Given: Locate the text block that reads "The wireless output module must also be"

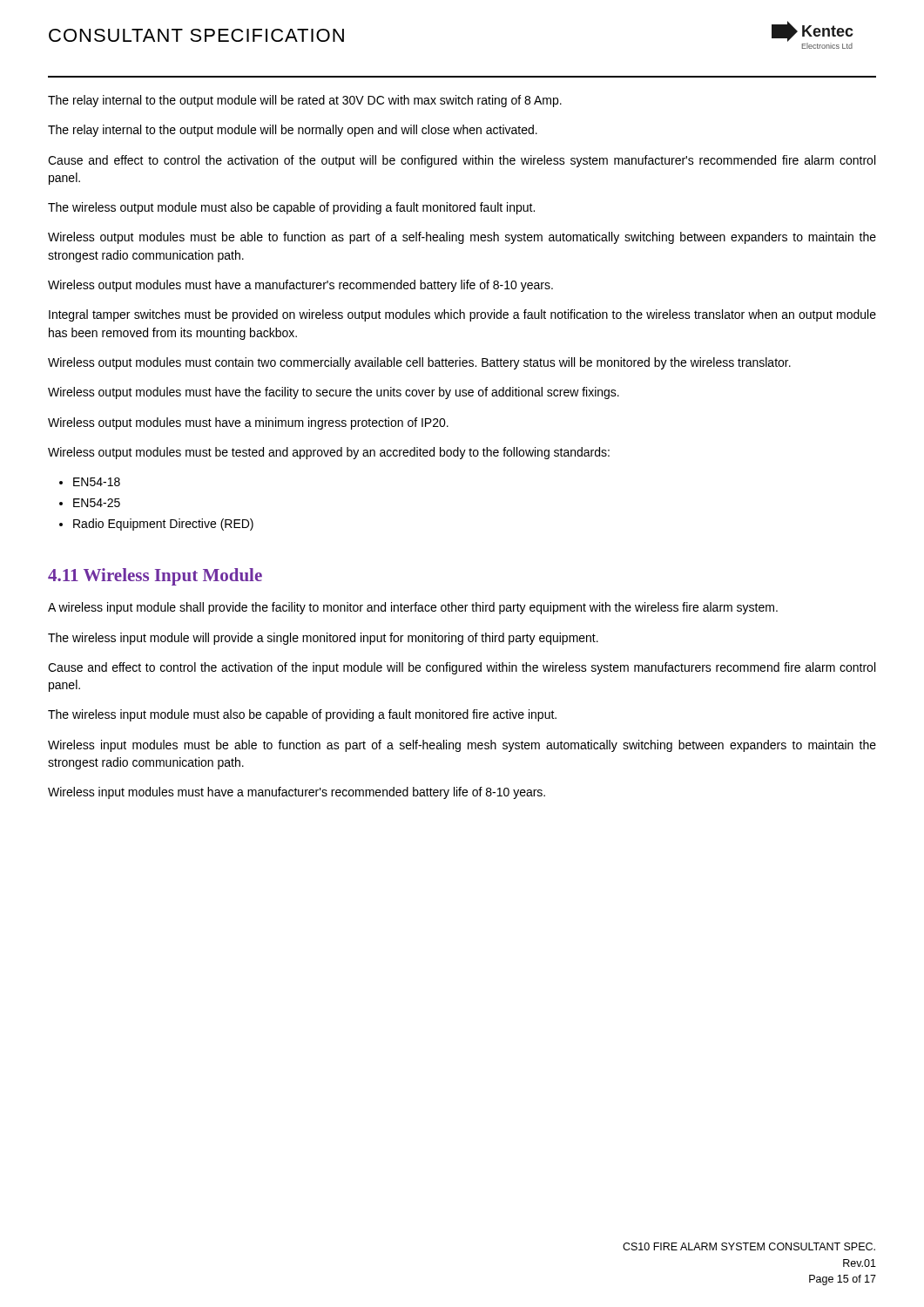Looking at the screenshot, I should point(292,208).
